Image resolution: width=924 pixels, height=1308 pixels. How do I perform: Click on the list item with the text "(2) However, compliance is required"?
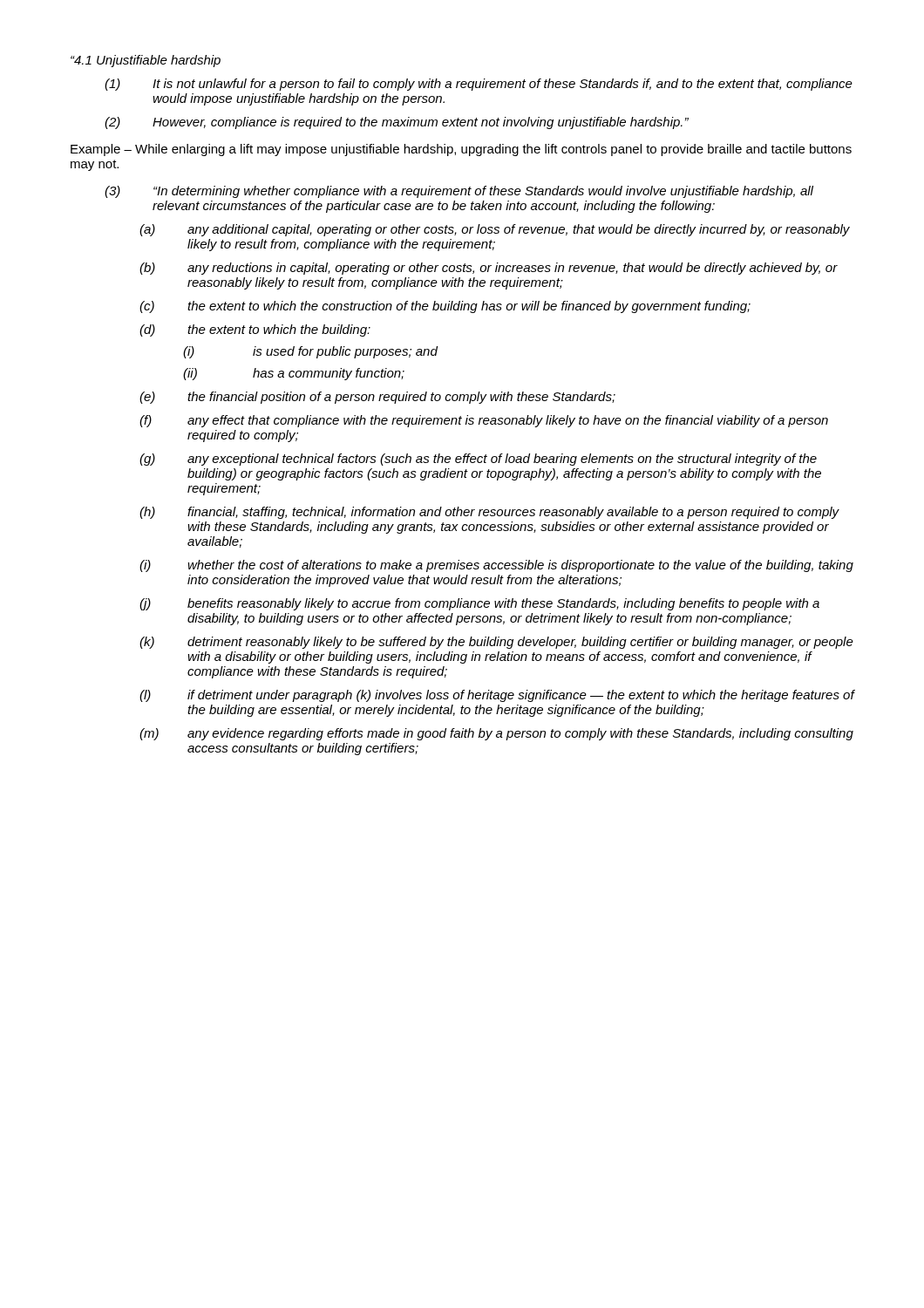tap(479, 122)
